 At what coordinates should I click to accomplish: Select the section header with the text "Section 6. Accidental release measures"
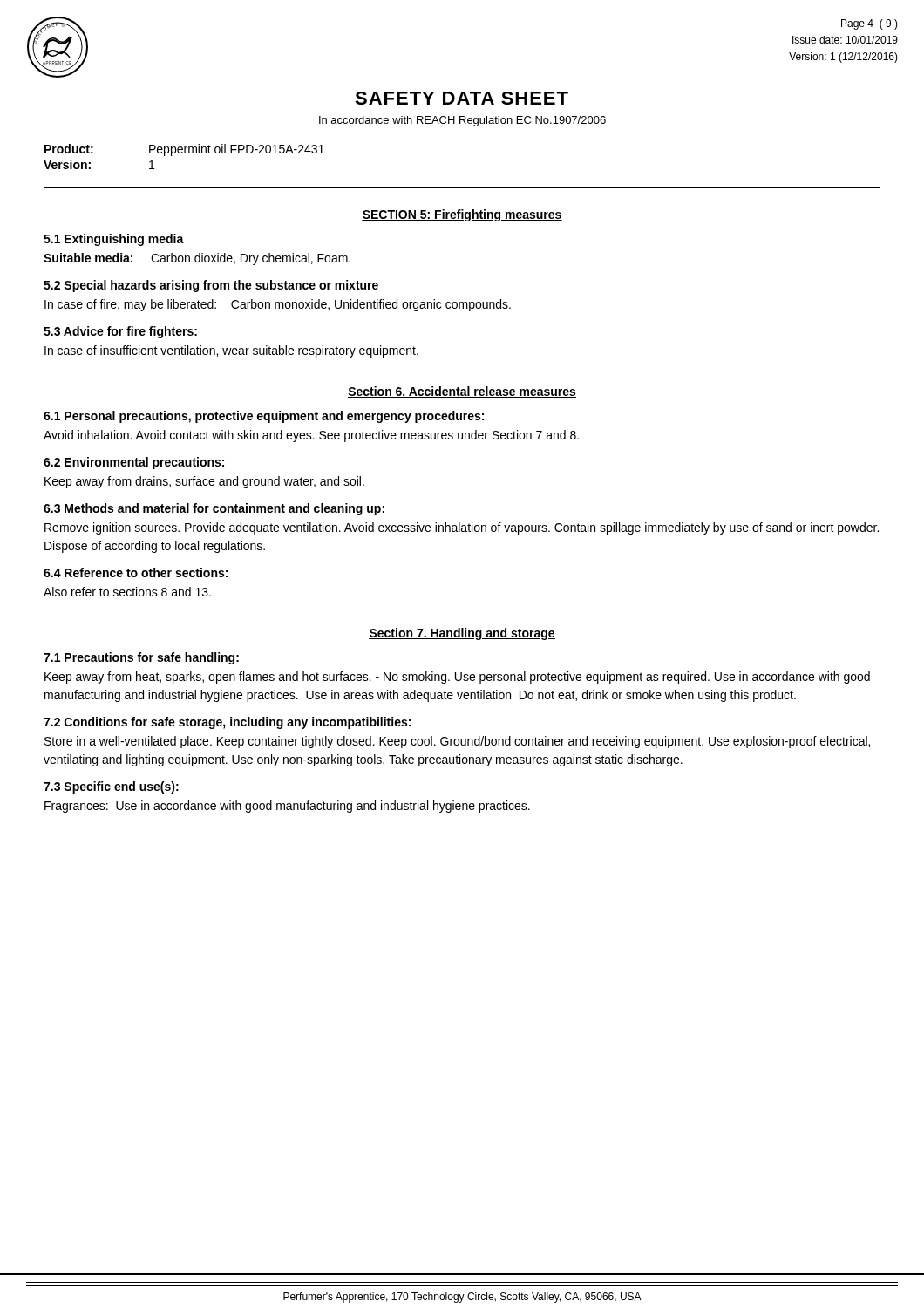(462, 392)
